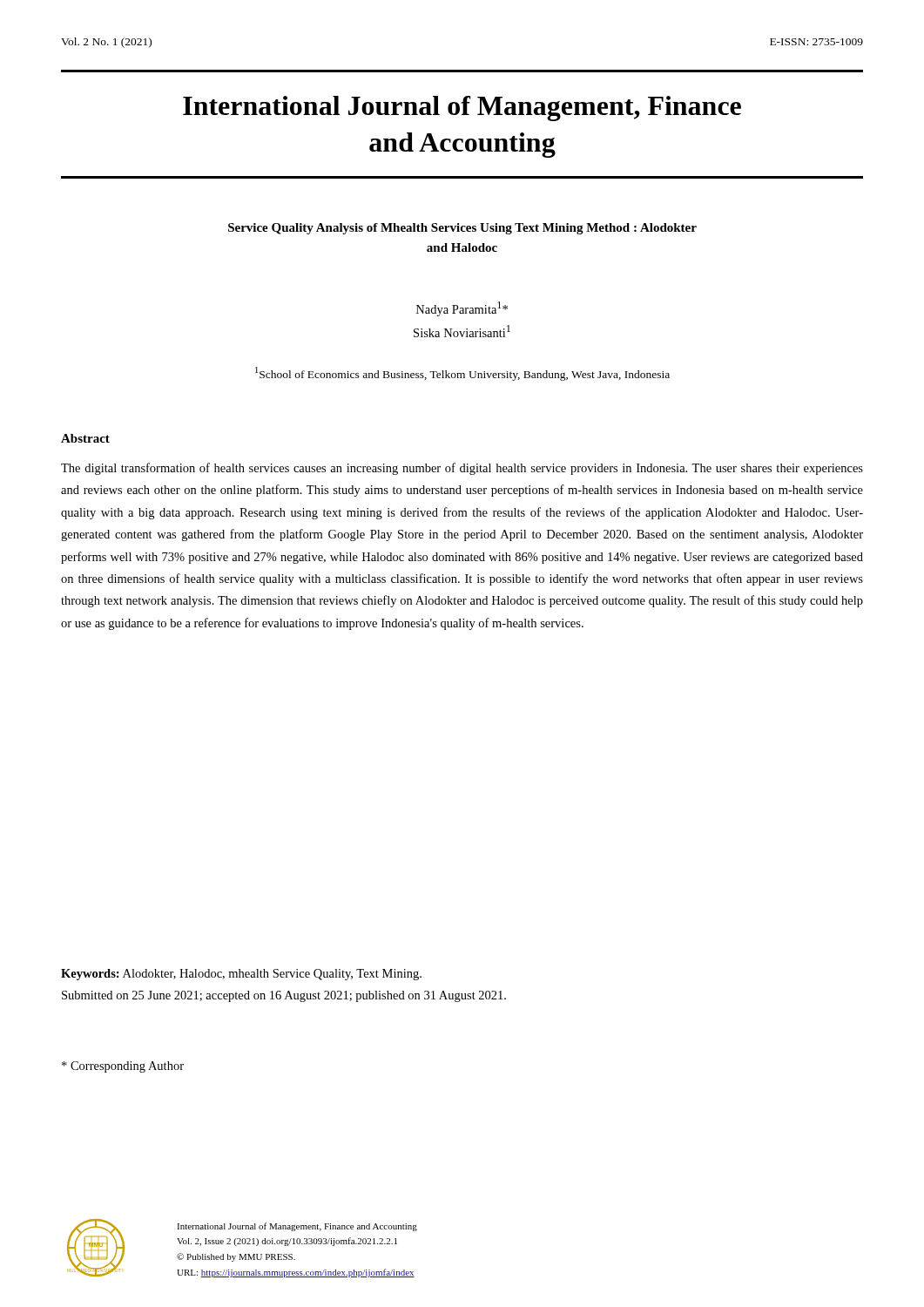The height and width of the screenshot is (1307, 924).
Task: Navigate to the passage starting "Nadya Paramita1* Siska Noviarisanti1"
Action: [462, 320]
